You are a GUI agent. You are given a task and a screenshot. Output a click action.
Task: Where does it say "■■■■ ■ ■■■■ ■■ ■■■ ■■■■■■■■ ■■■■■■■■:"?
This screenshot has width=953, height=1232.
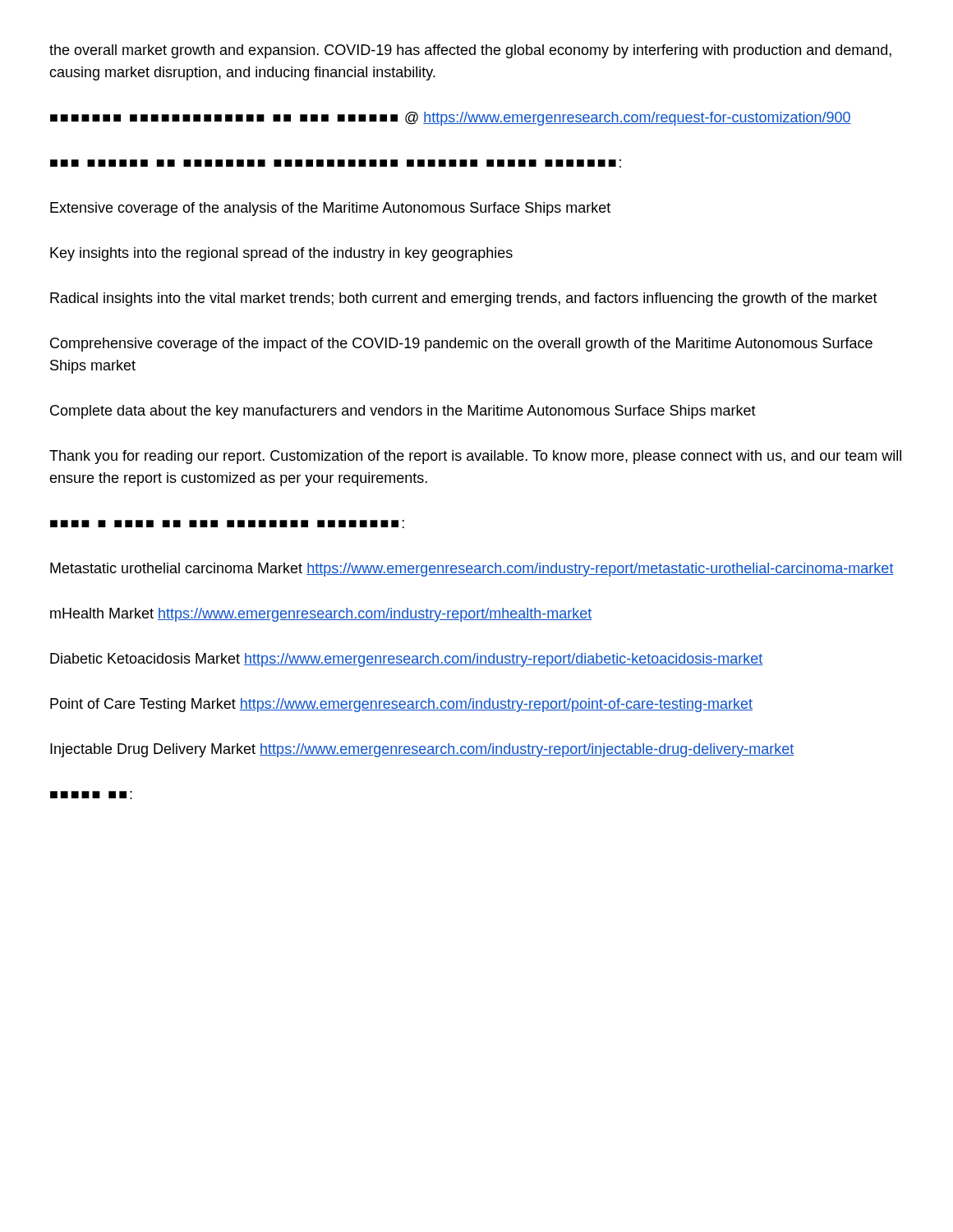tap(228, 523)
